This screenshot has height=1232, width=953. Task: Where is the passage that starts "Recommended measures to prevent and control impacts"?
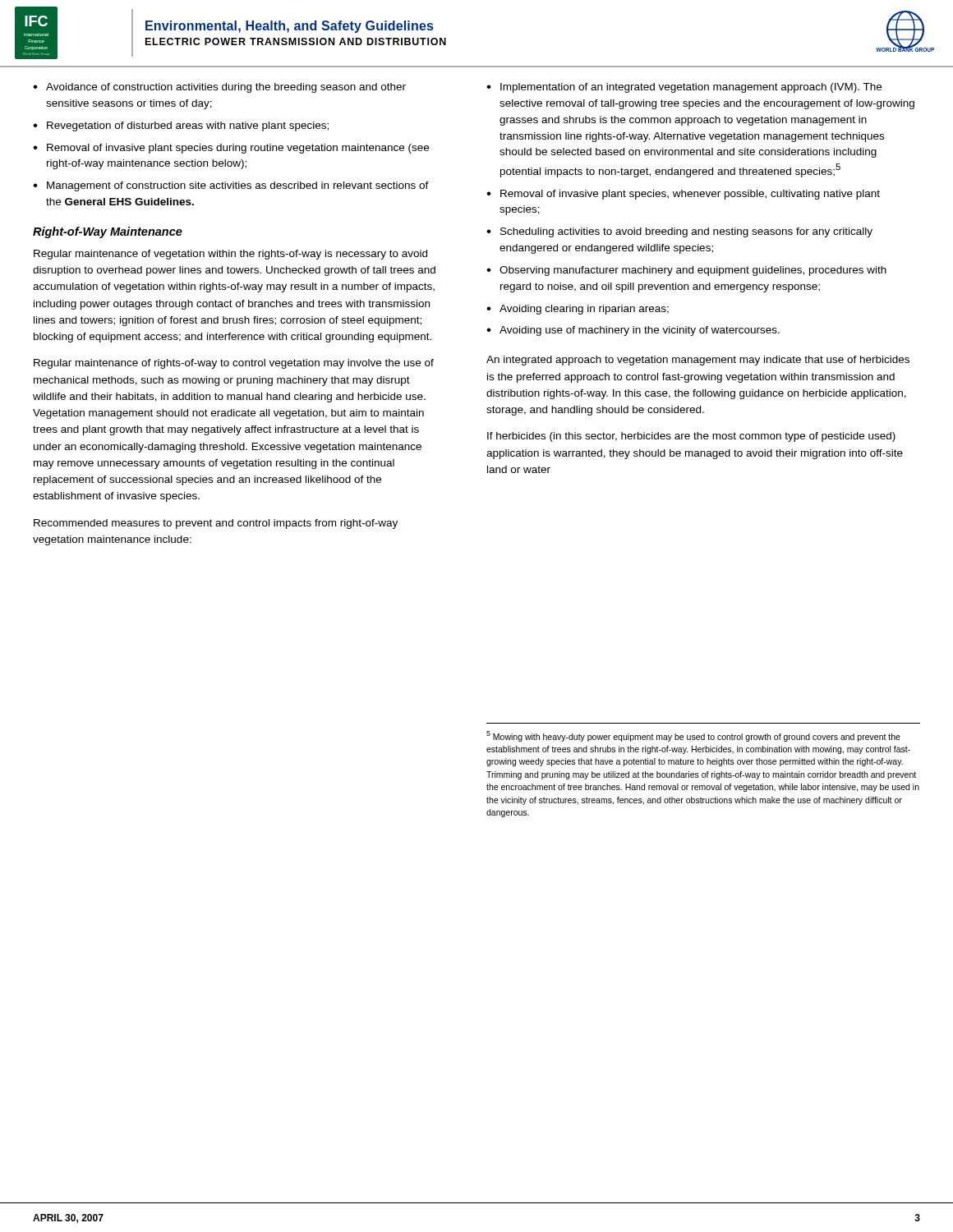tap(215, 531)
